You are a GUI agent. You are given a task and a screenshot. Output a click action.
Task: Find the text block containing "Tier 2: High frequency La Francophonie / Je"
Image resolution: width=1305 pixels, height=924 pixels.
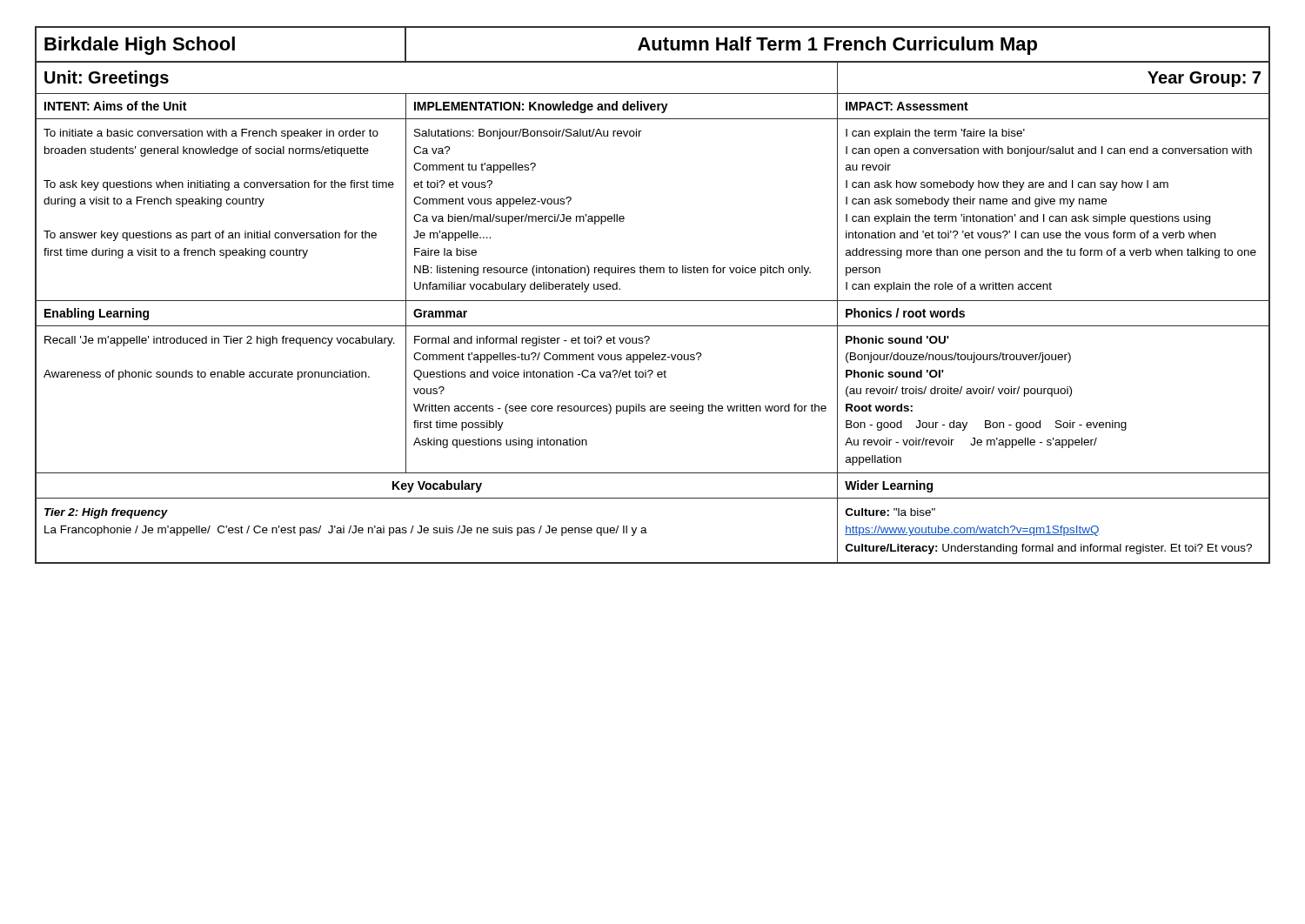pos(345,521)
